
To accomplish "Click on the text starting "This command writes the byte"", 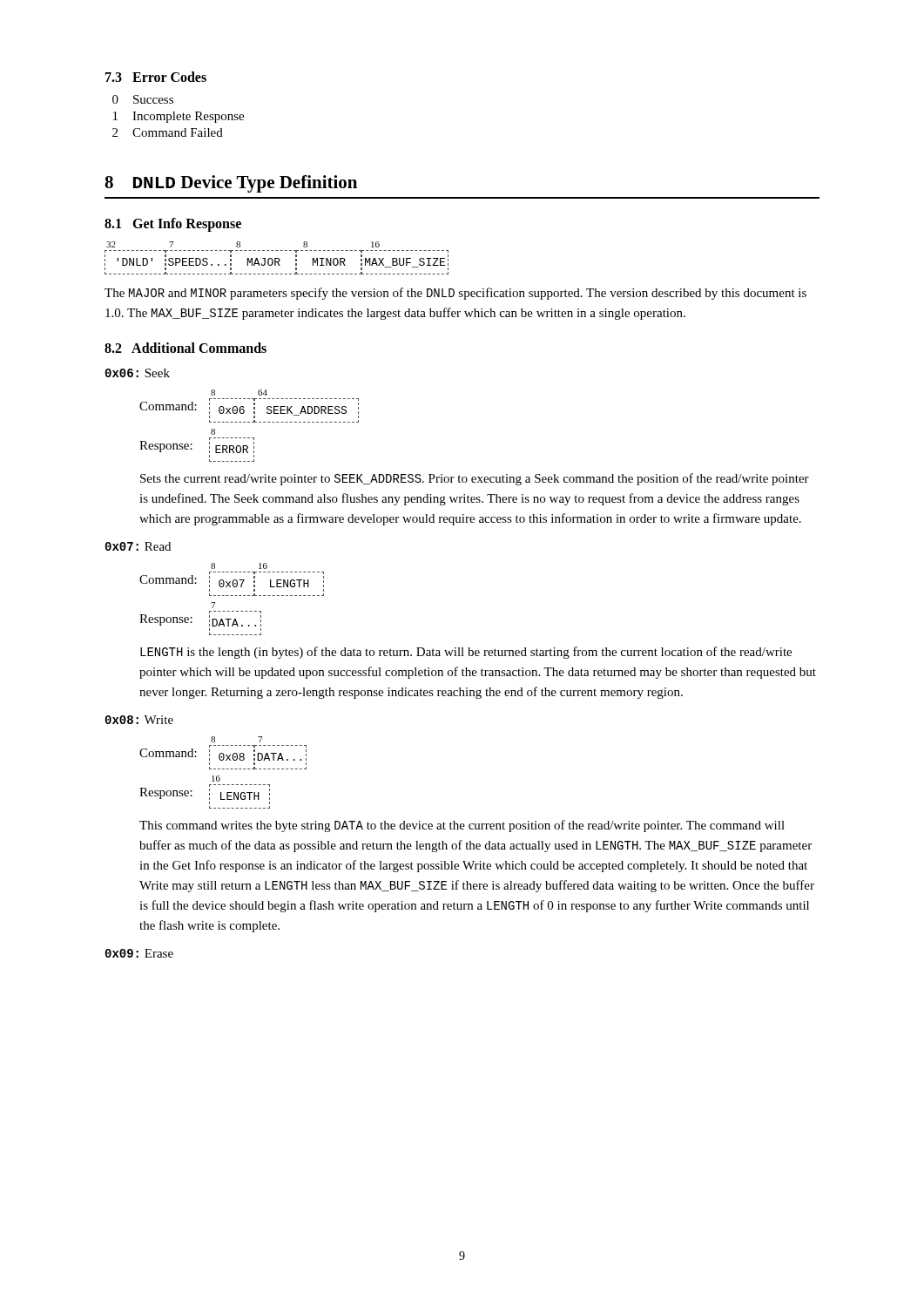I will coord(479,875).
